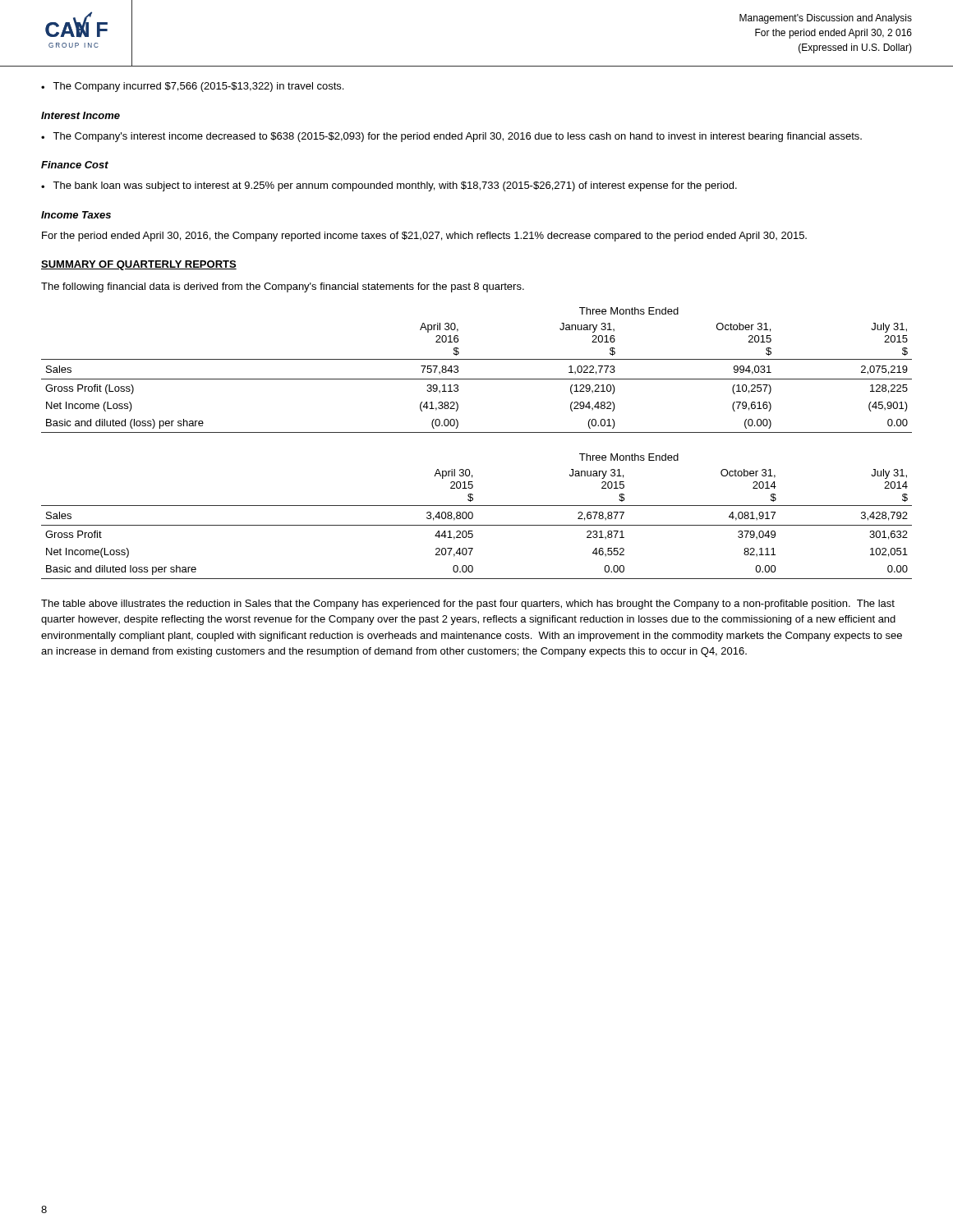Point to the block beginning "• The Company's interest income"
The width and height of the screenshot is (953, 1232).
click(452, 137)
